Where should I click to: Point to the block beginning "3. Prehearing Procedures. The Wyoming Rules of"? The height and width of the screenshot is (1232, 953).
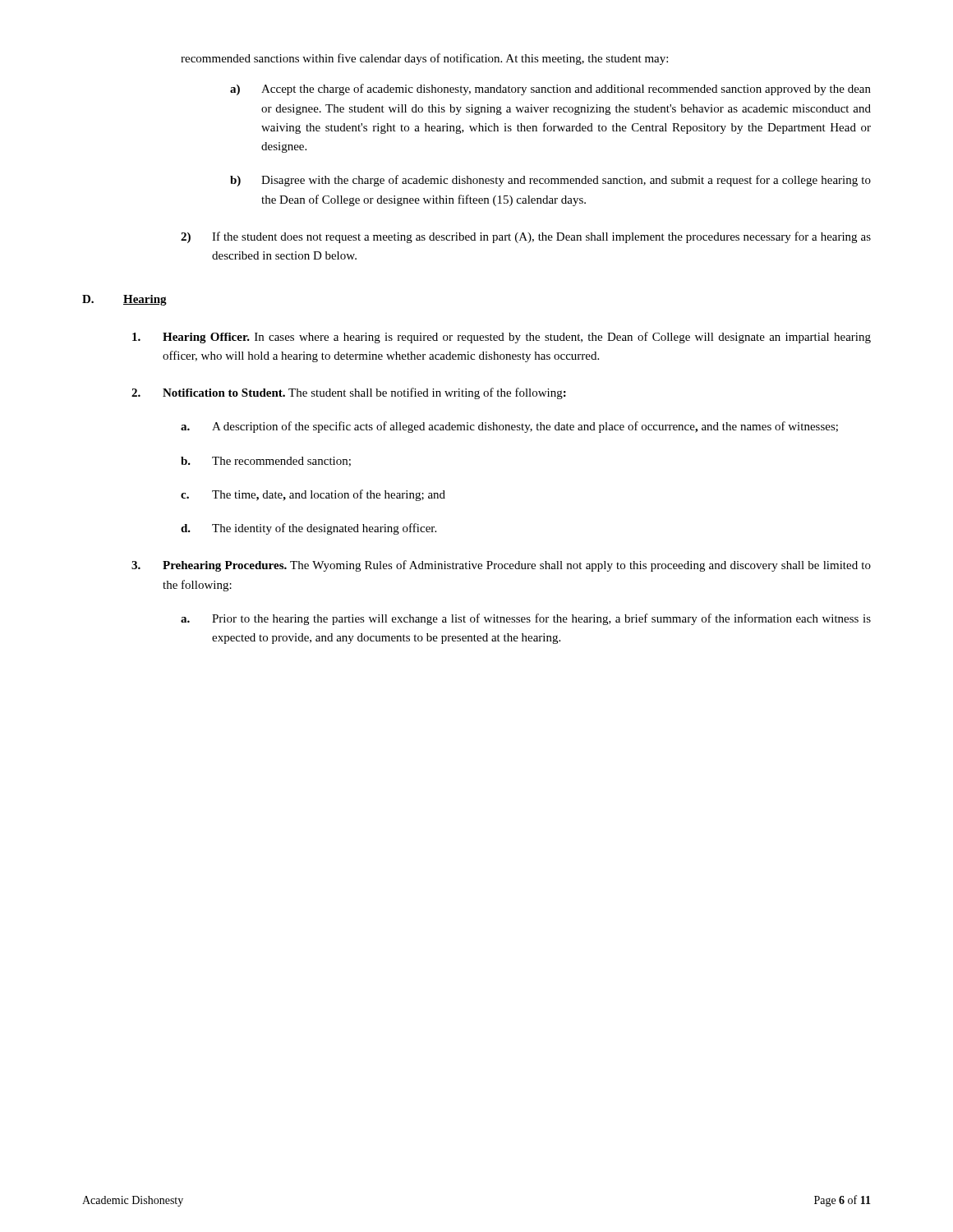point(501,575)
